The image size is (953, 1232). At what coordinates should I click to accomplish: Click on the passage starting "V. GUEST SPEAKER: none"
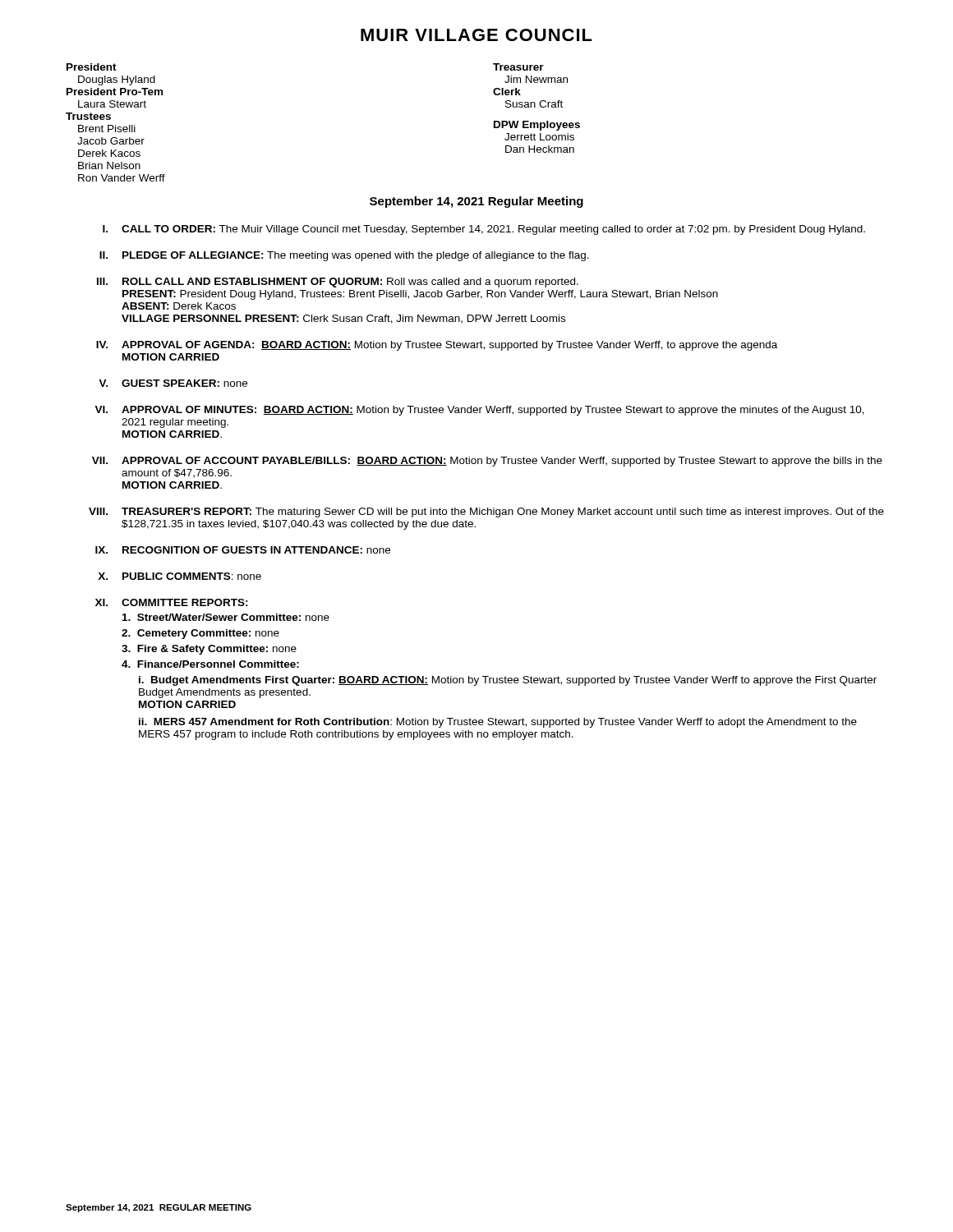click(173, 383)
